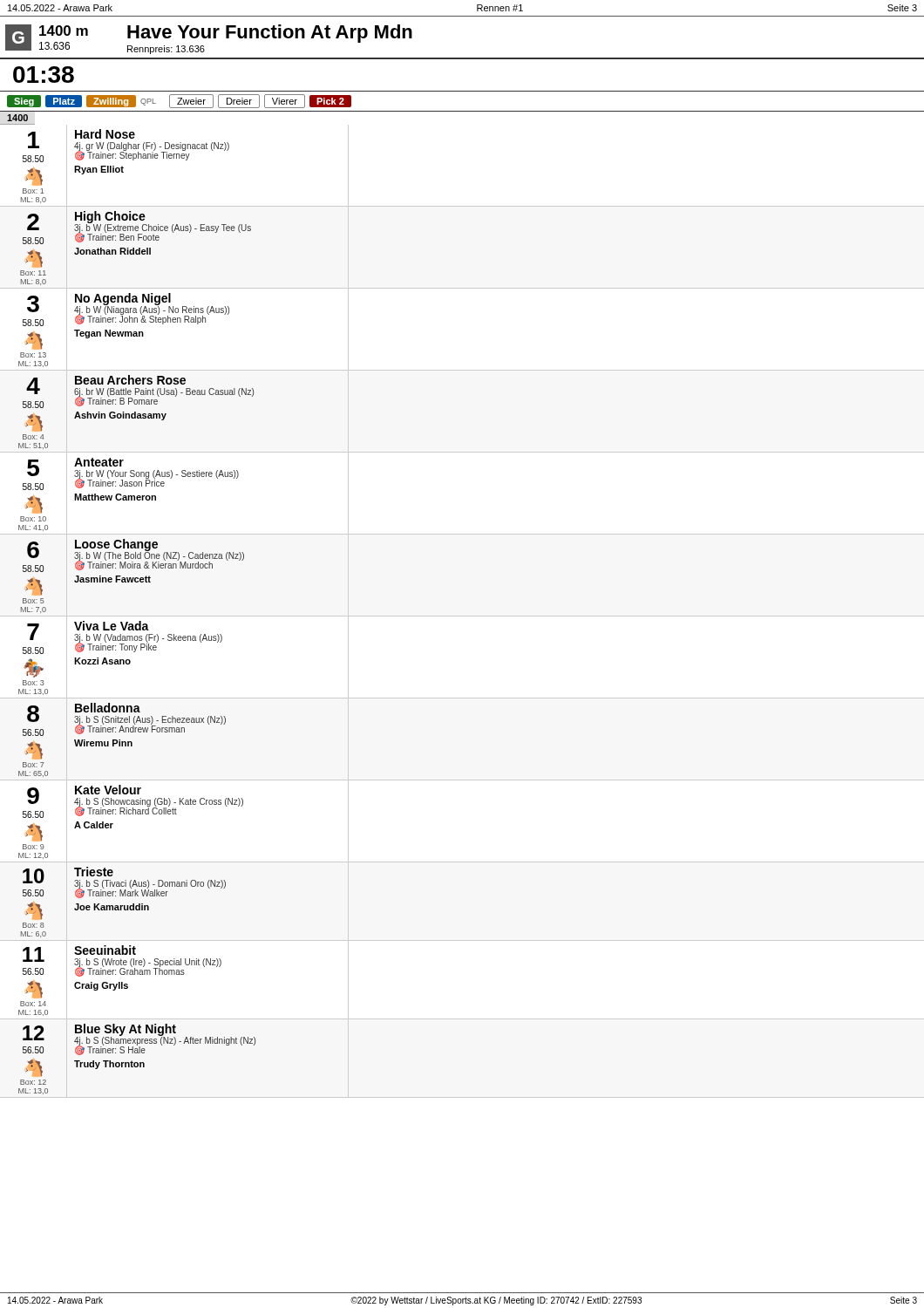Select the title with the text "G 1400 m 13.636 Have Your Function At"

click(209, 39)
